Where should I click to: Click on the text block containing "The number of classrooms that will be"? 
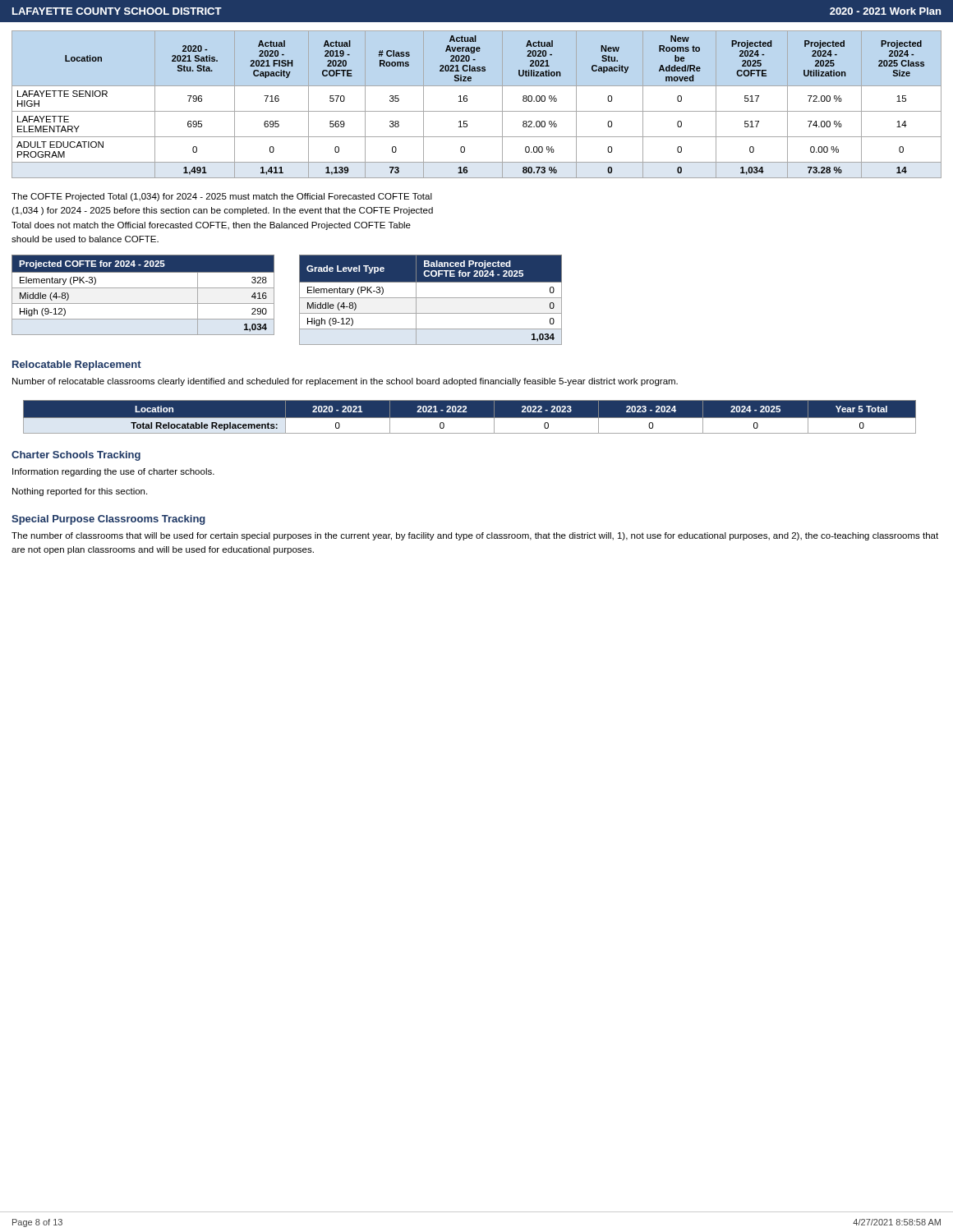(475, 542)
